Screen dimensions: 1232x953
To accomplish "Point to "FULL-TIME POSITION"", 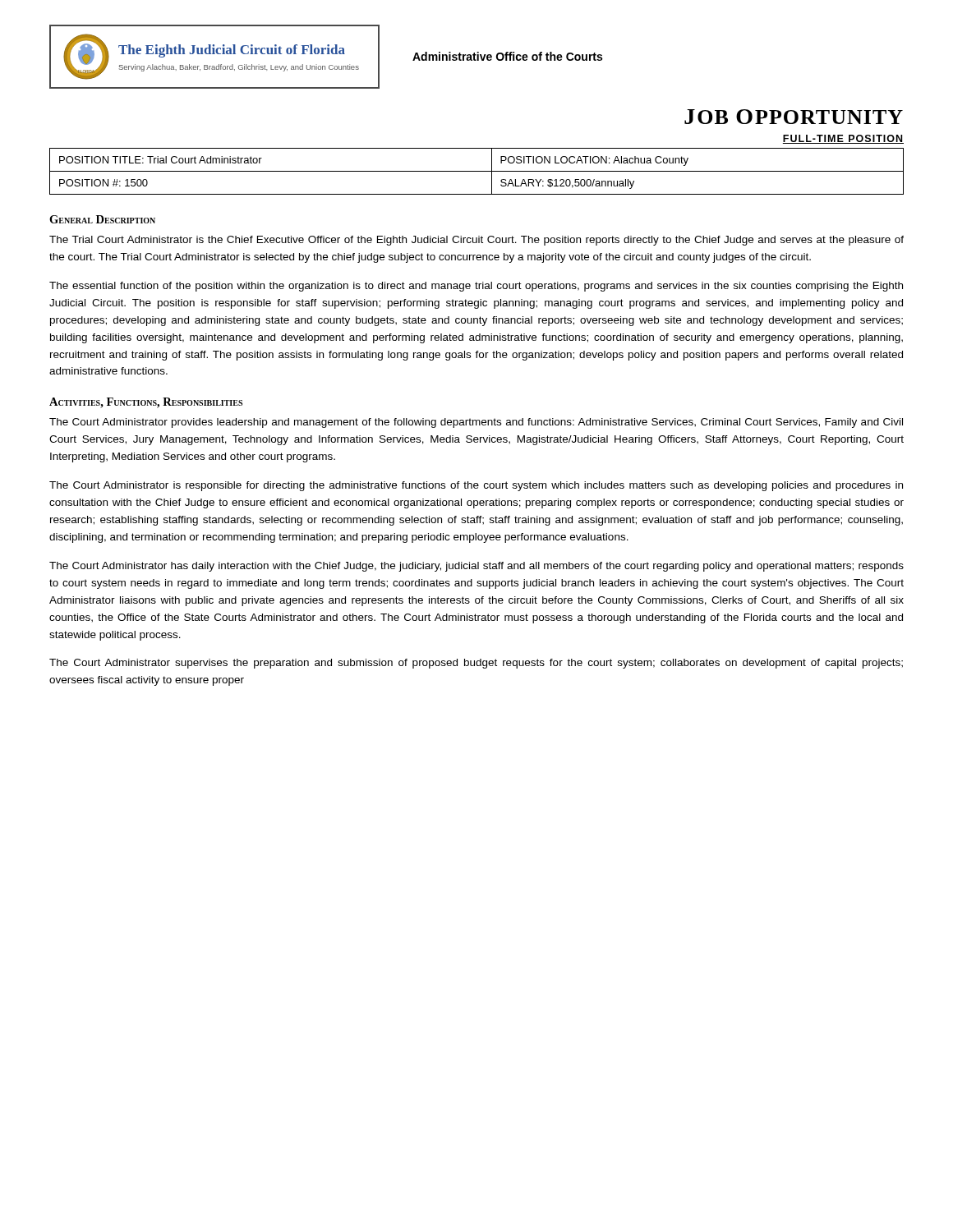I will click(x=843, y=139).
